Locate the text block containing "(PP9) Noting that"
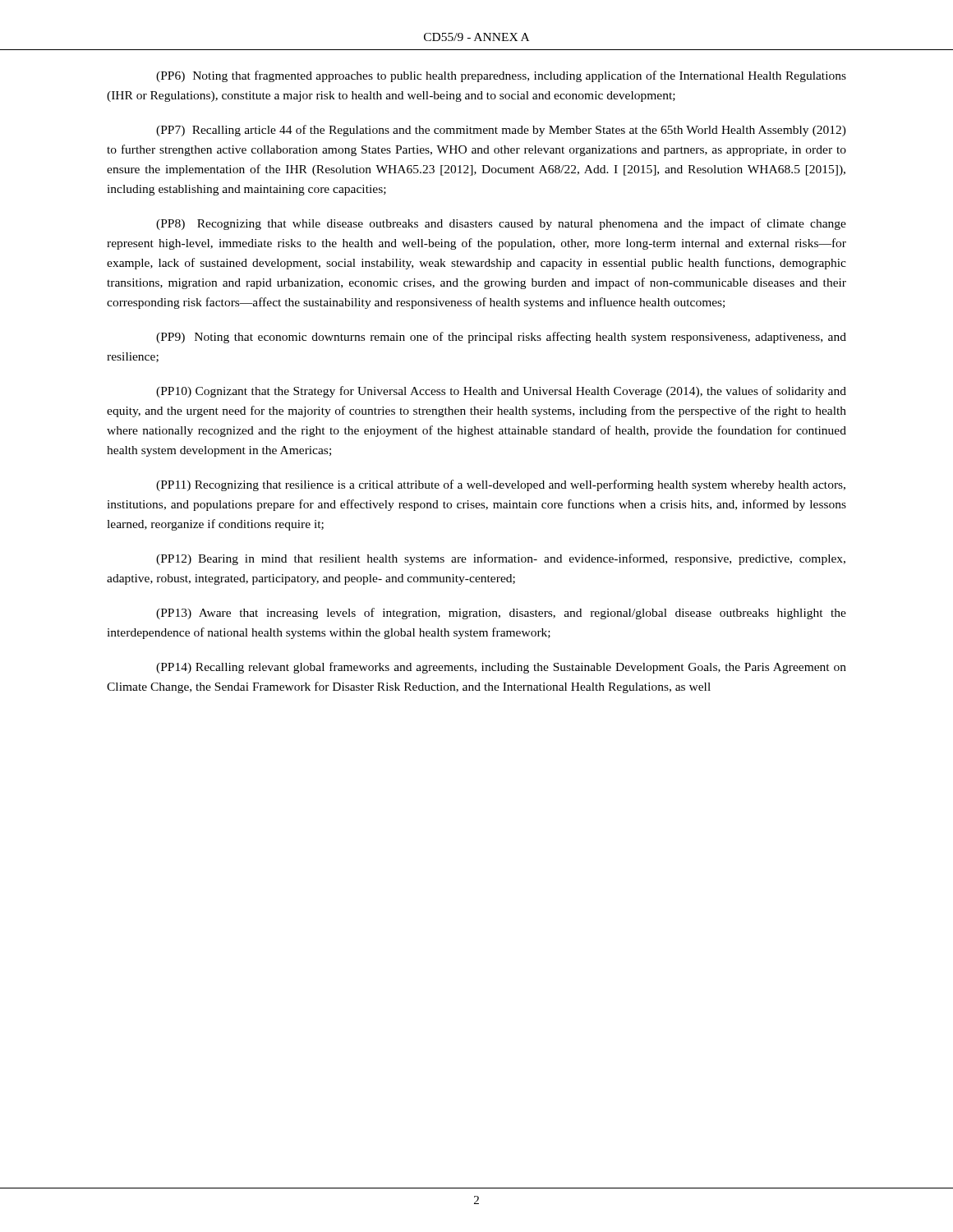The image size is (953, 1232). click(476, 346)
